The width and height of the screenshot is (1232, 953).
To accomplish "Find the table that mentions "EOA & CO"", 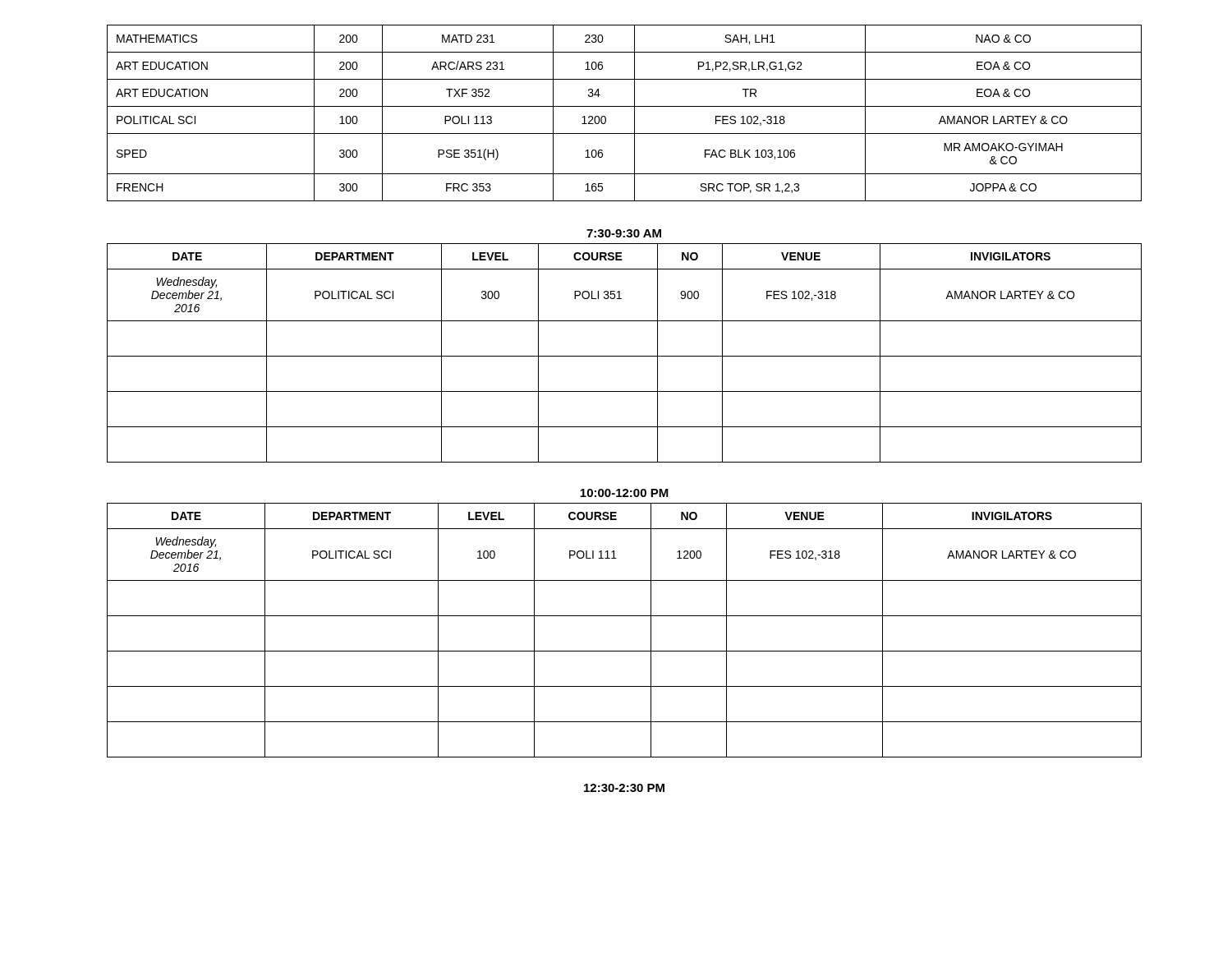I will click(x=624, y=113).
